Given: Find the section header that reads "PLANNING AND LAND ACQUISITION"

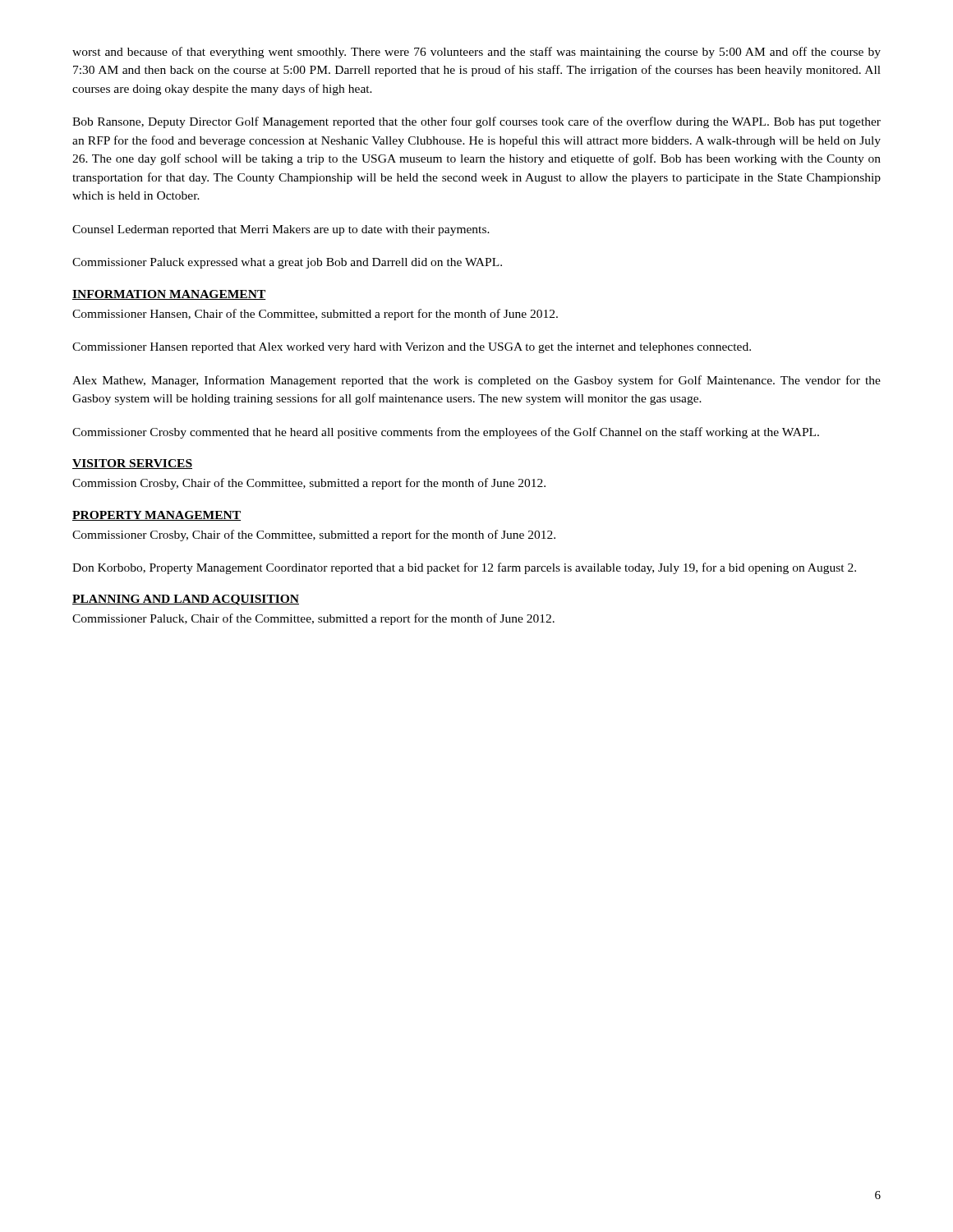Looking at the screenshot, I should pos(186,599).
